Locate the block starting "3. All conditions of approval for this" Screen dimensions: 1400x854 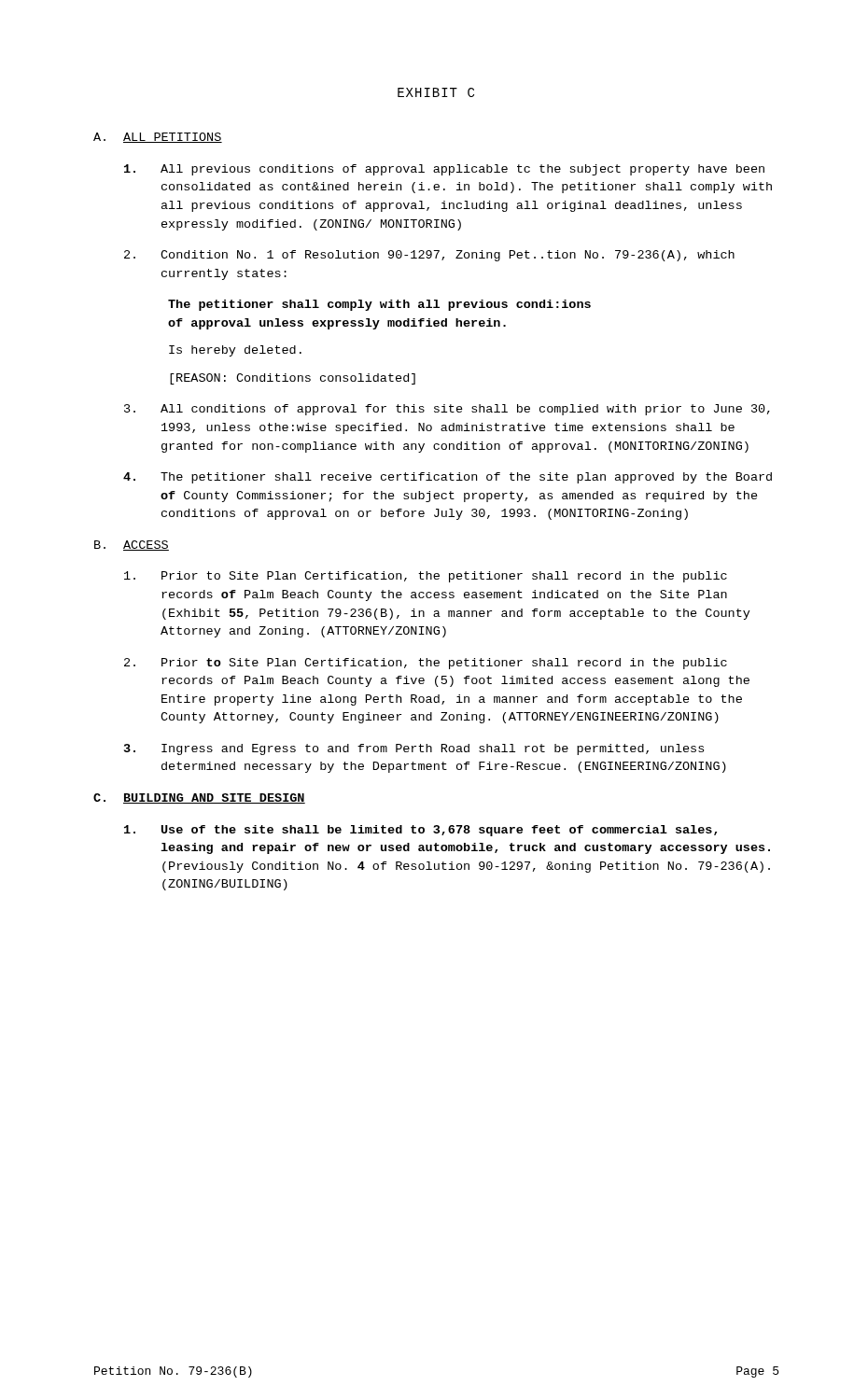point(451,428)
